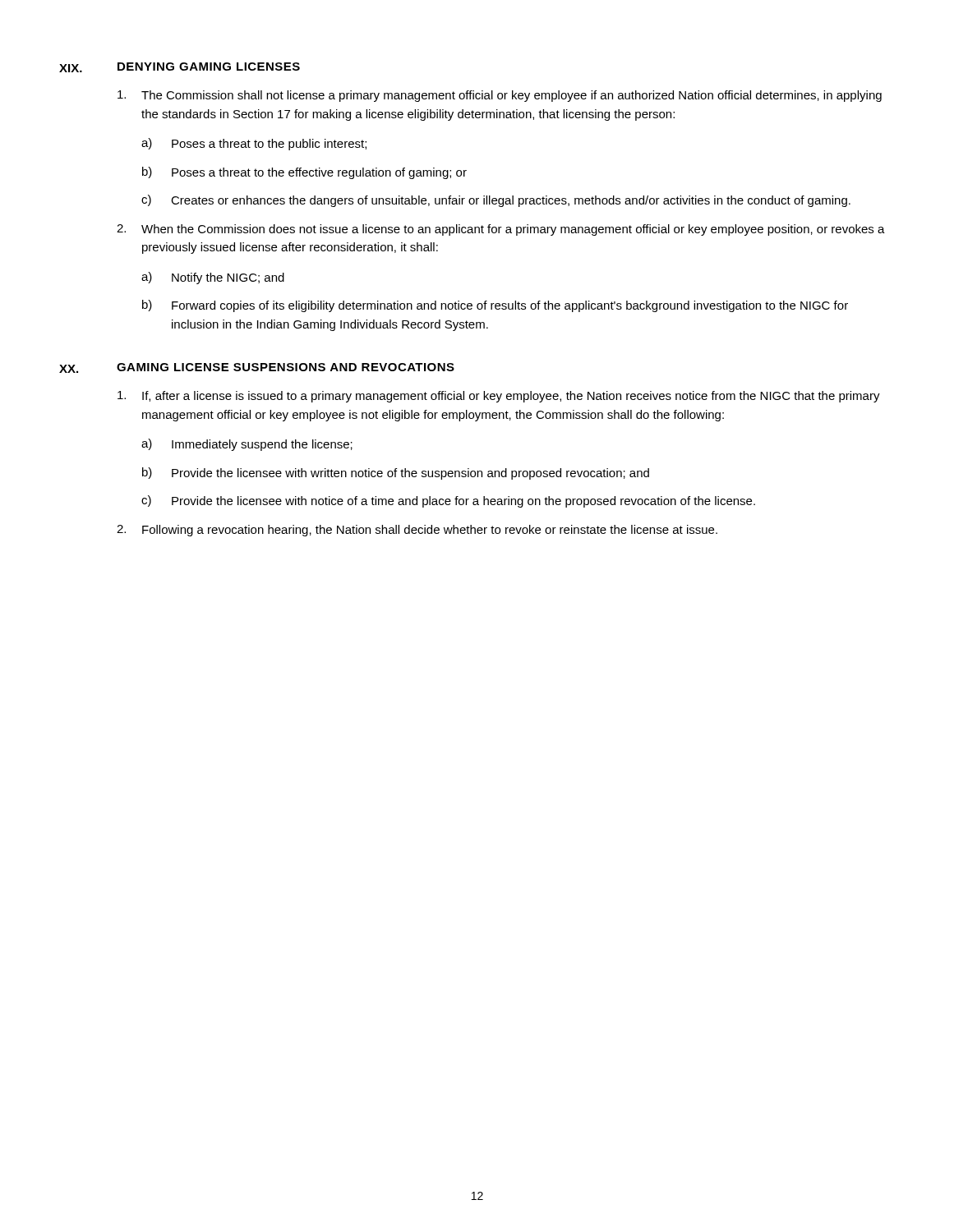This screenshot has width=954, height=1232.
Task: Locate the list item that reads "b) Provide the licensee with written"
Action: pos(518,473)
